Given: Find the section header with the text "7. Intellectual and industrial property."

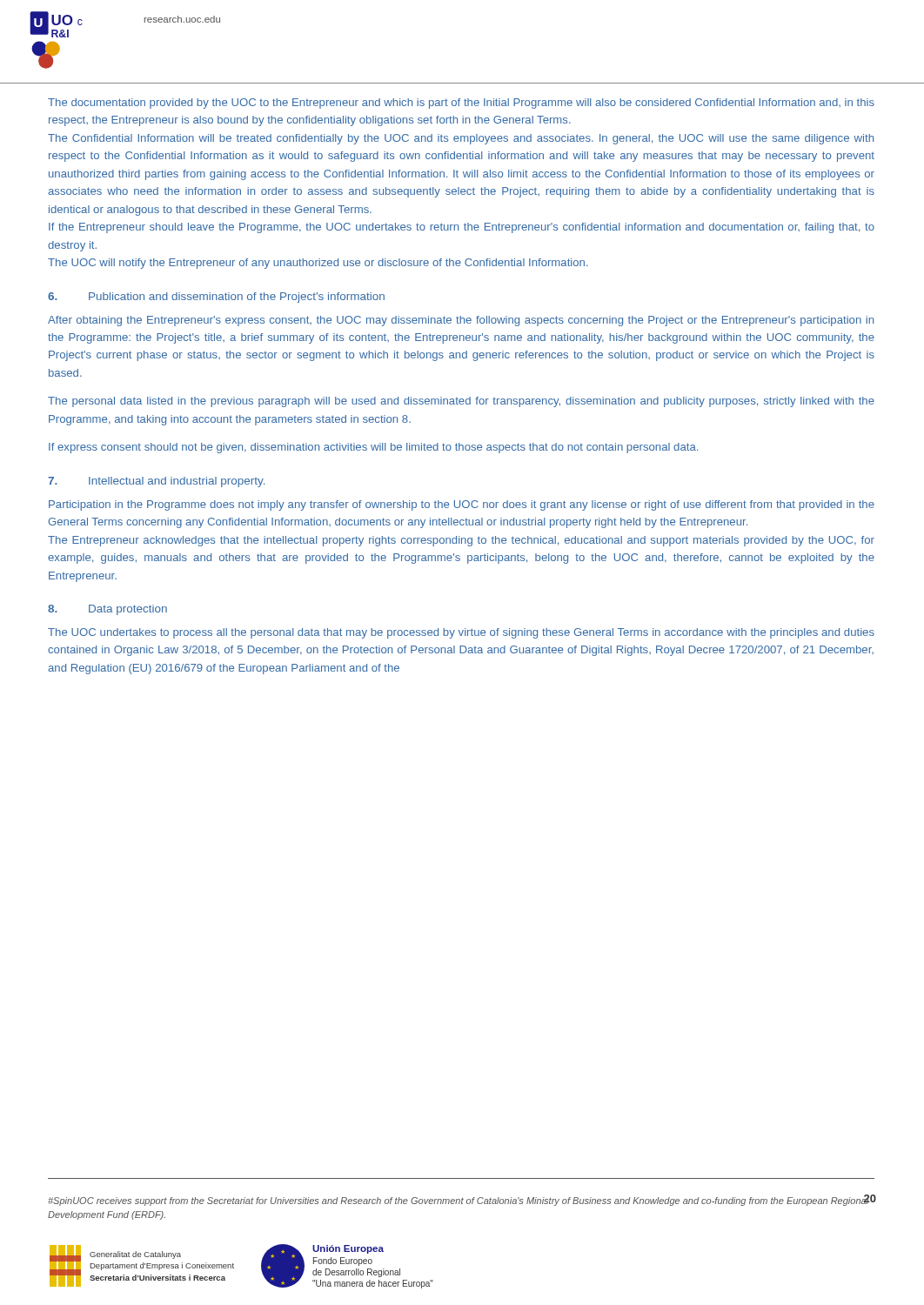Looking at the screenshot, I should [157, 480].
